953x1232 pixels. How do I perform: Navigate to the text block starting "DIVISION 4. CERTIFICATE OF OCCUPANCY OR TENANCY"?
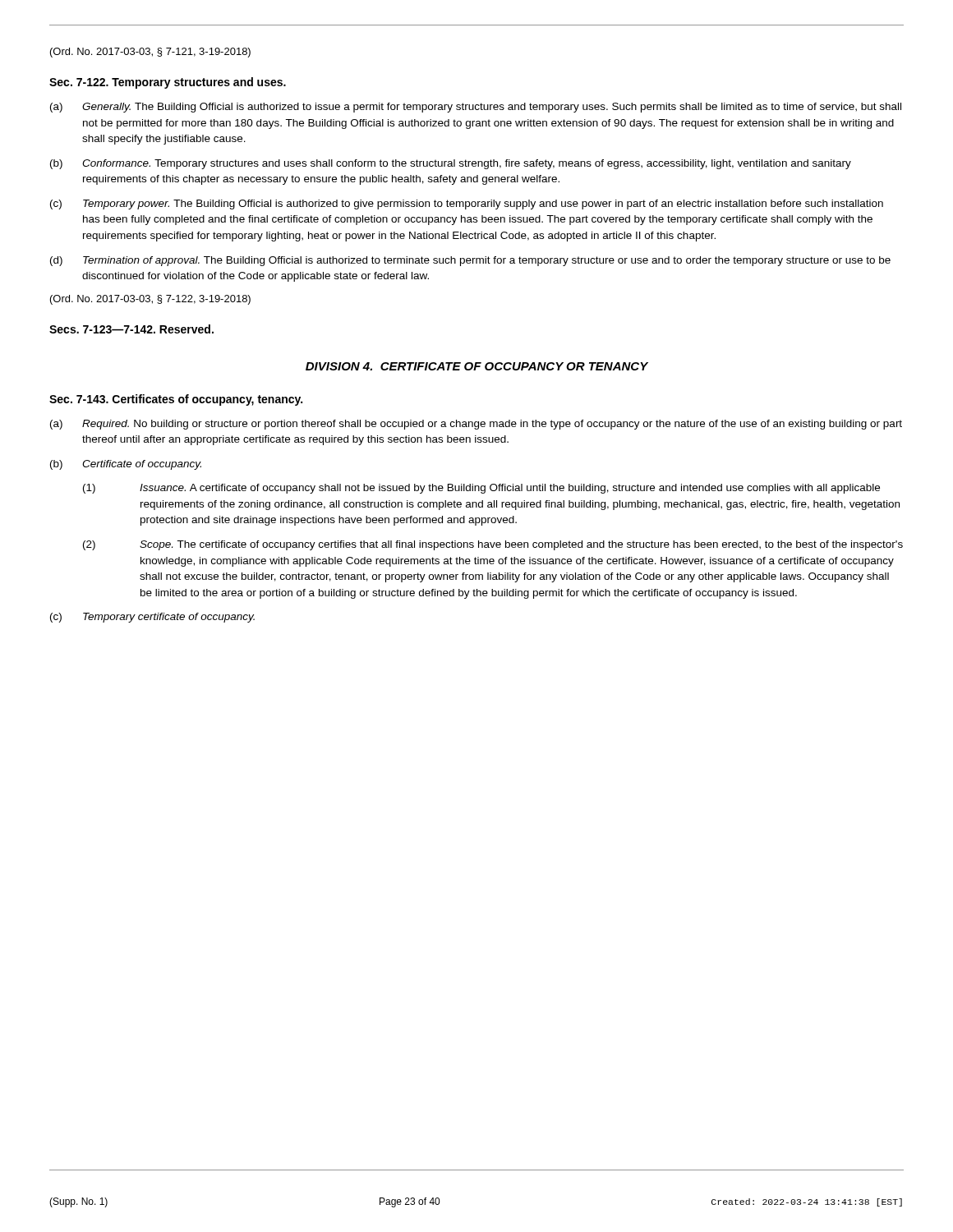476,366
